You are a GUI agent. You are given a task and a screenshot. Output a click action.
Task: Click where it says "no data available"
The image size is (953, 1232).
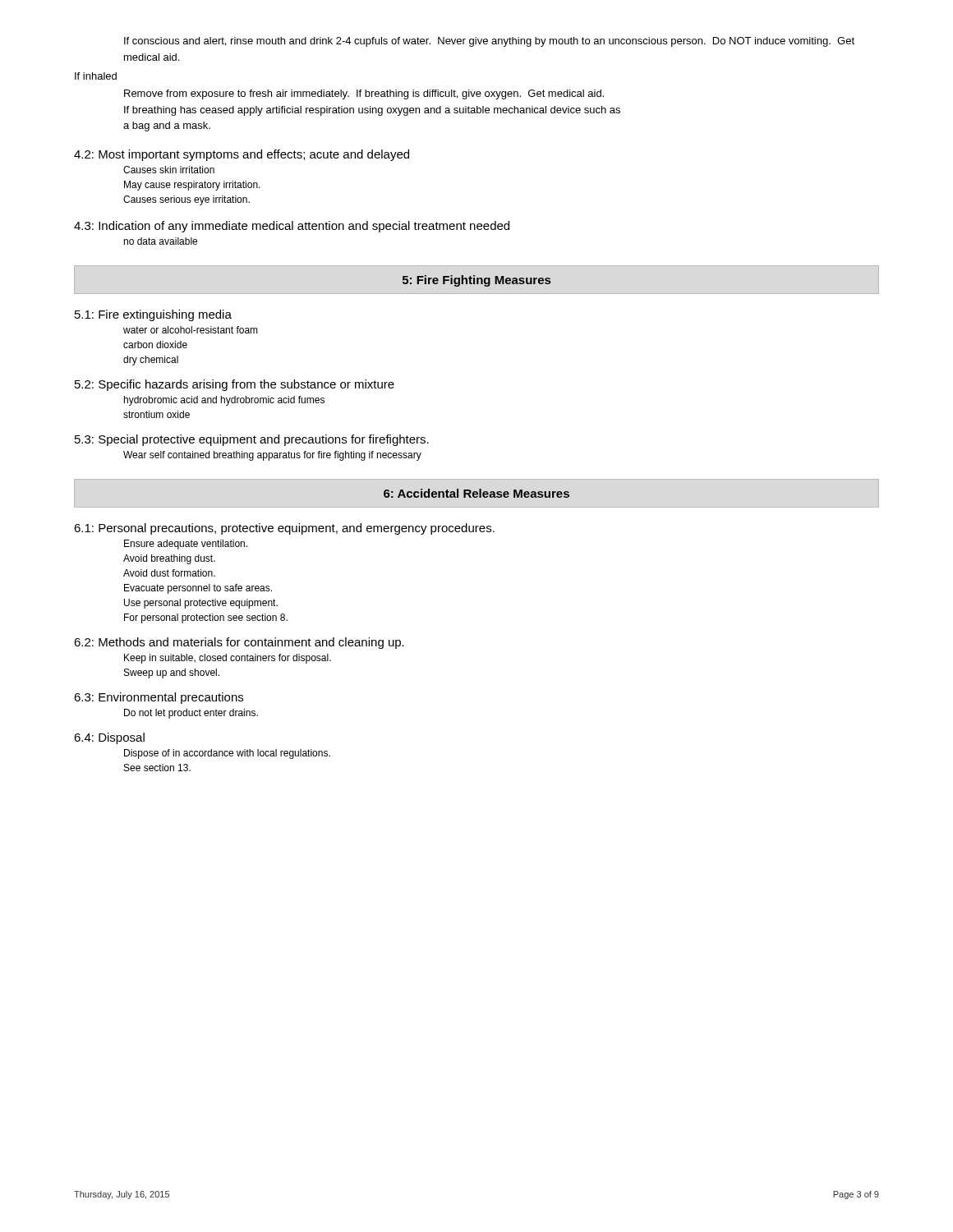click(160, 241)
